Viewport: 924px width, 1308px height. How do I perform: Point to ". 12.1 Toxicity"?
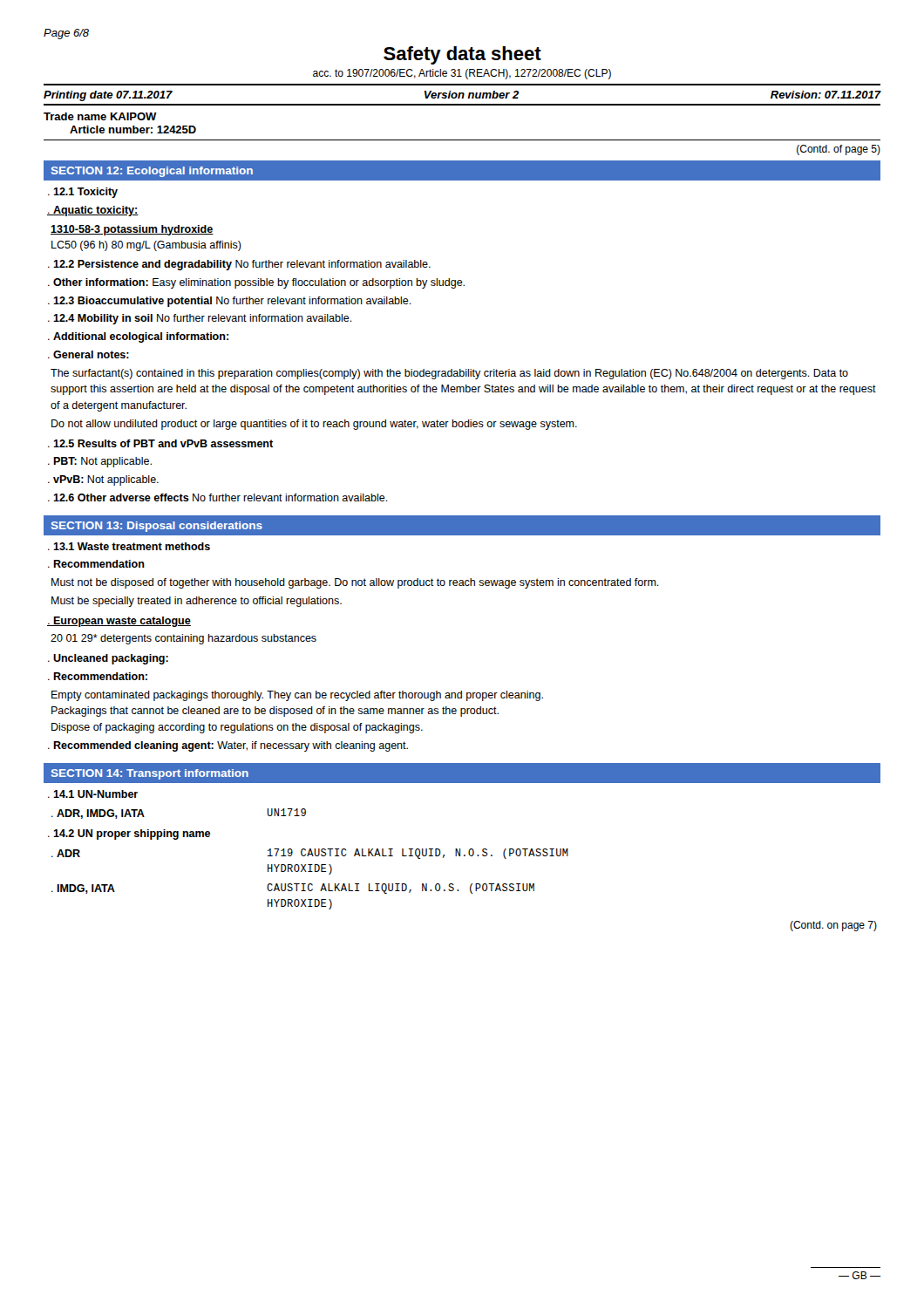coord(82,192)
